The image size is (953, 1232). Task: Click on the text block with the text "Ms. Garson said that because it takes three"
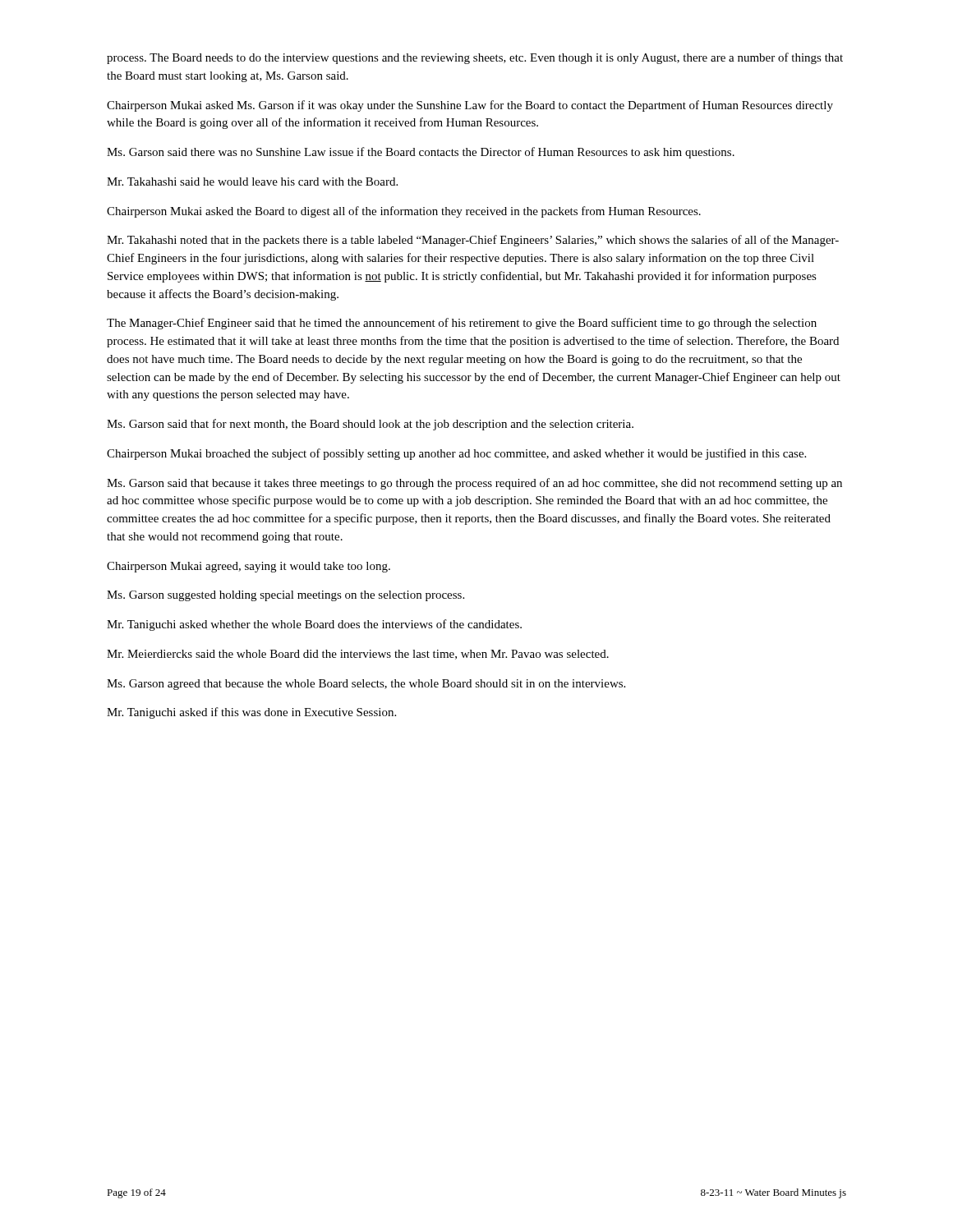[x=475, y=509]
